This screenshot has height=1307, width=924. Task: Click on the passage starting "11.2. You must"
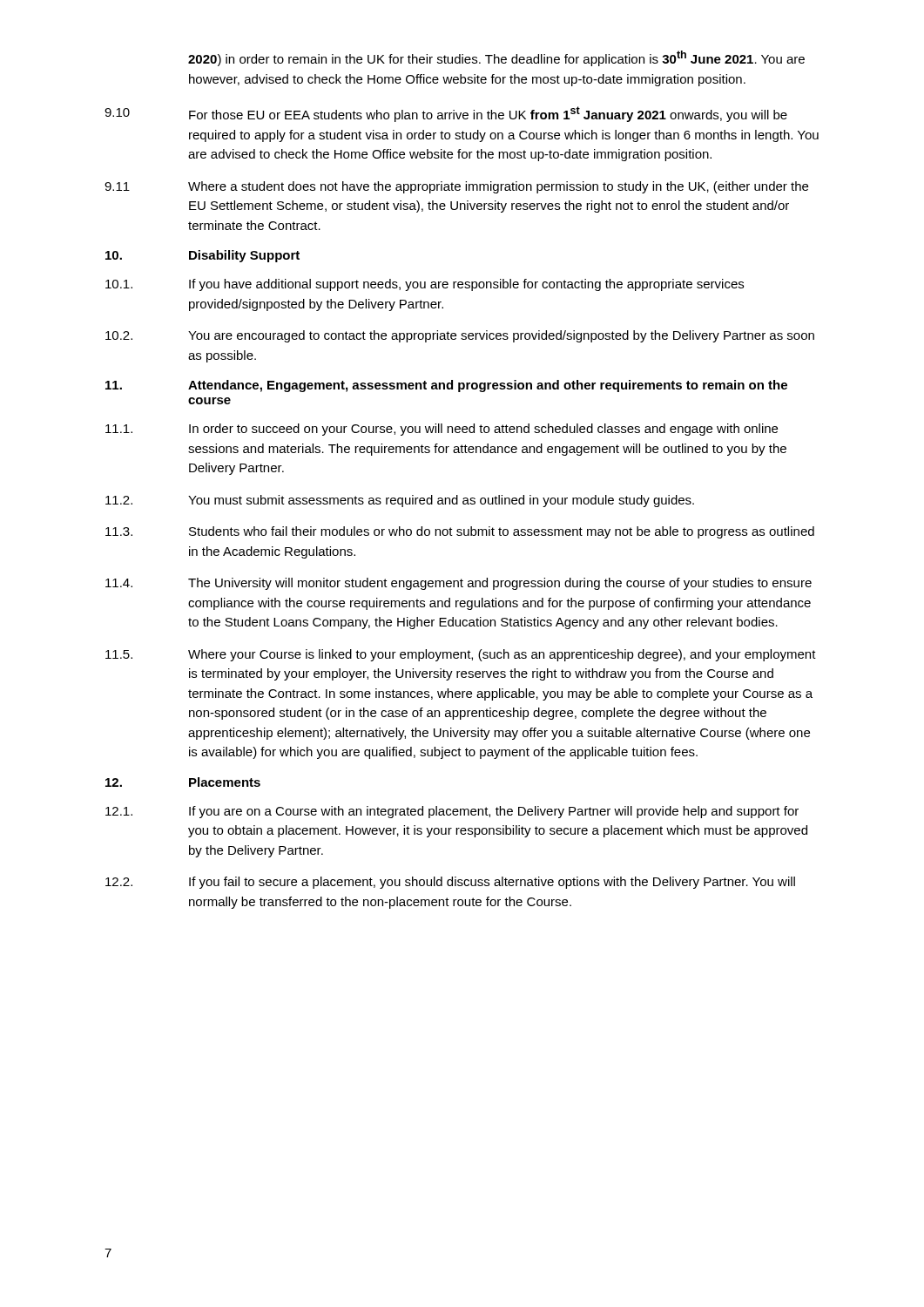(462, 500)
